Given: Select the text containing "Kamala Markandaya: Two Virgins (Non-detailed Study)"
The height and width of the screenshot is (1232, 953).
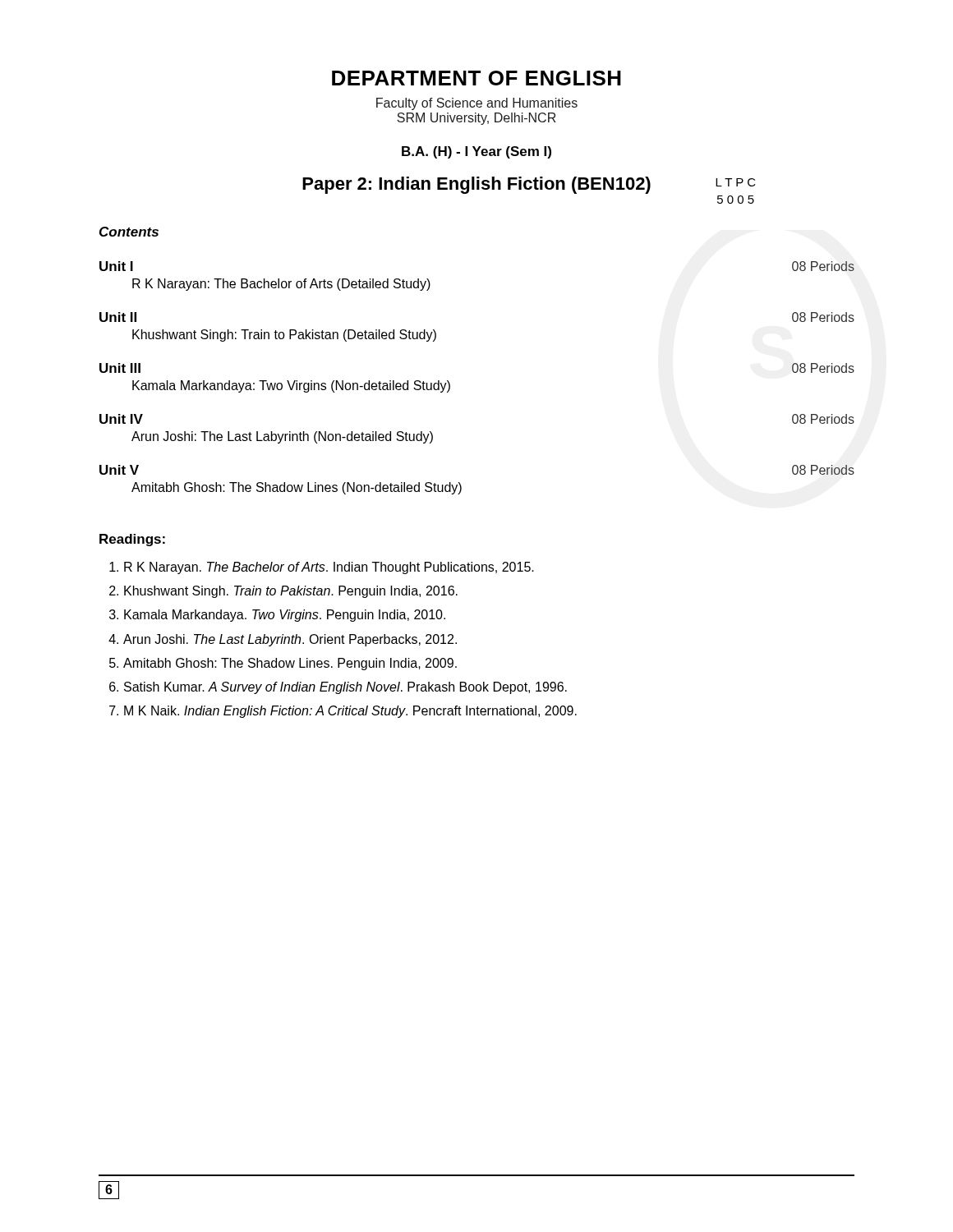Looking at the screenshot, I should coord(291,386).
